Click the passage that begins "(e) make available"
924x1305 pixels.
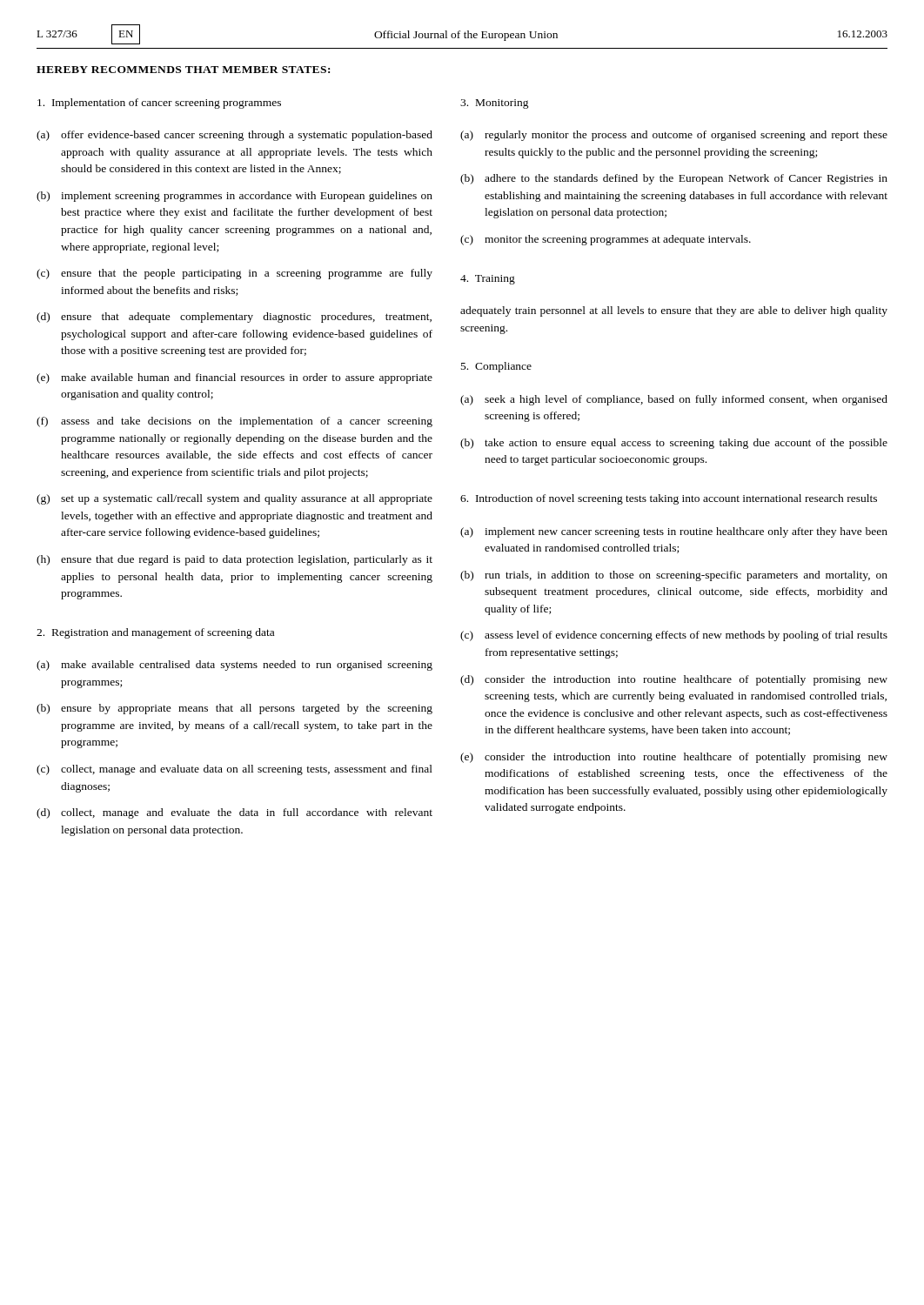(234, 386)
